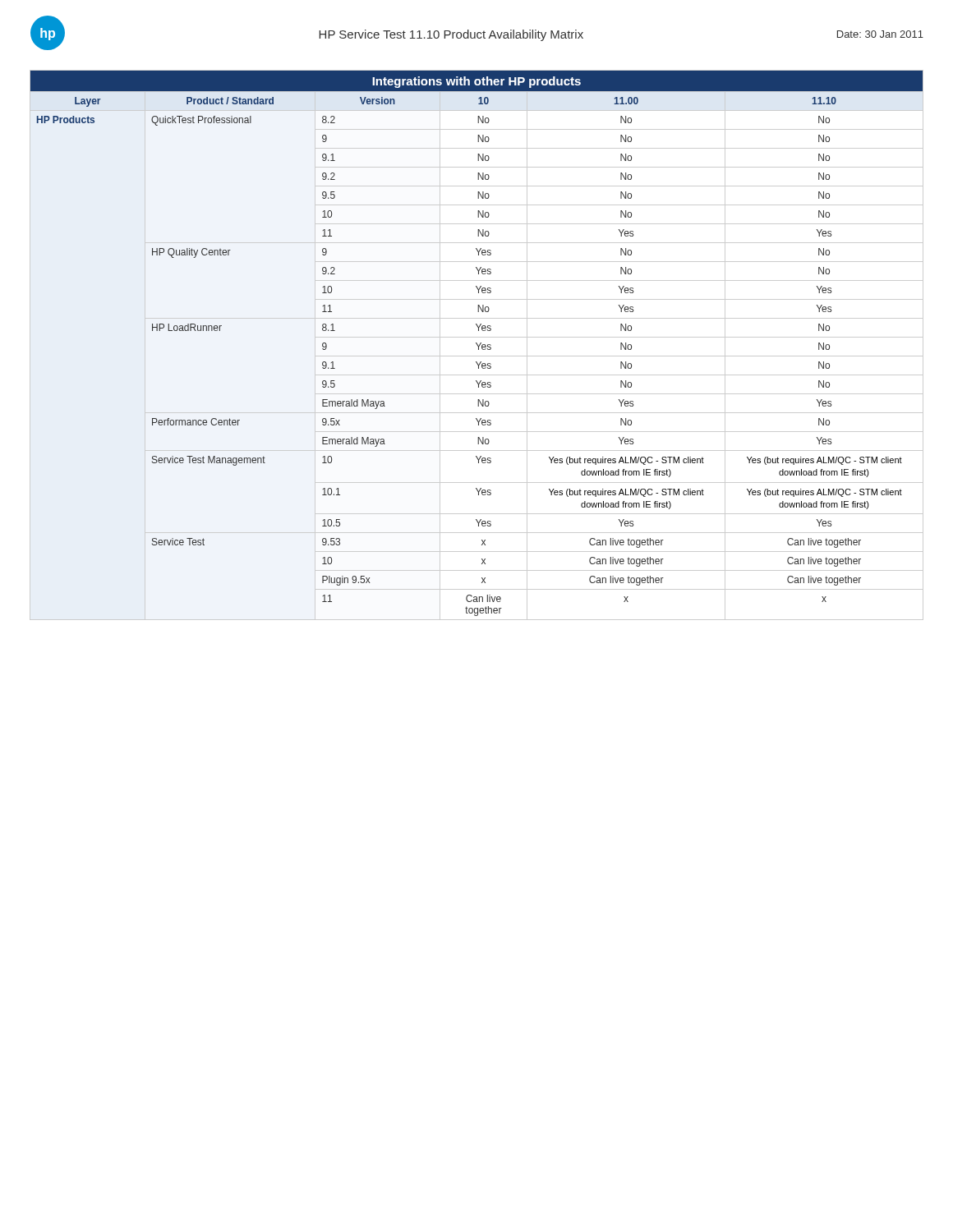
Task: Locate the table with the text "Yes (but requires ALM/QC -"
Action: 476,345
